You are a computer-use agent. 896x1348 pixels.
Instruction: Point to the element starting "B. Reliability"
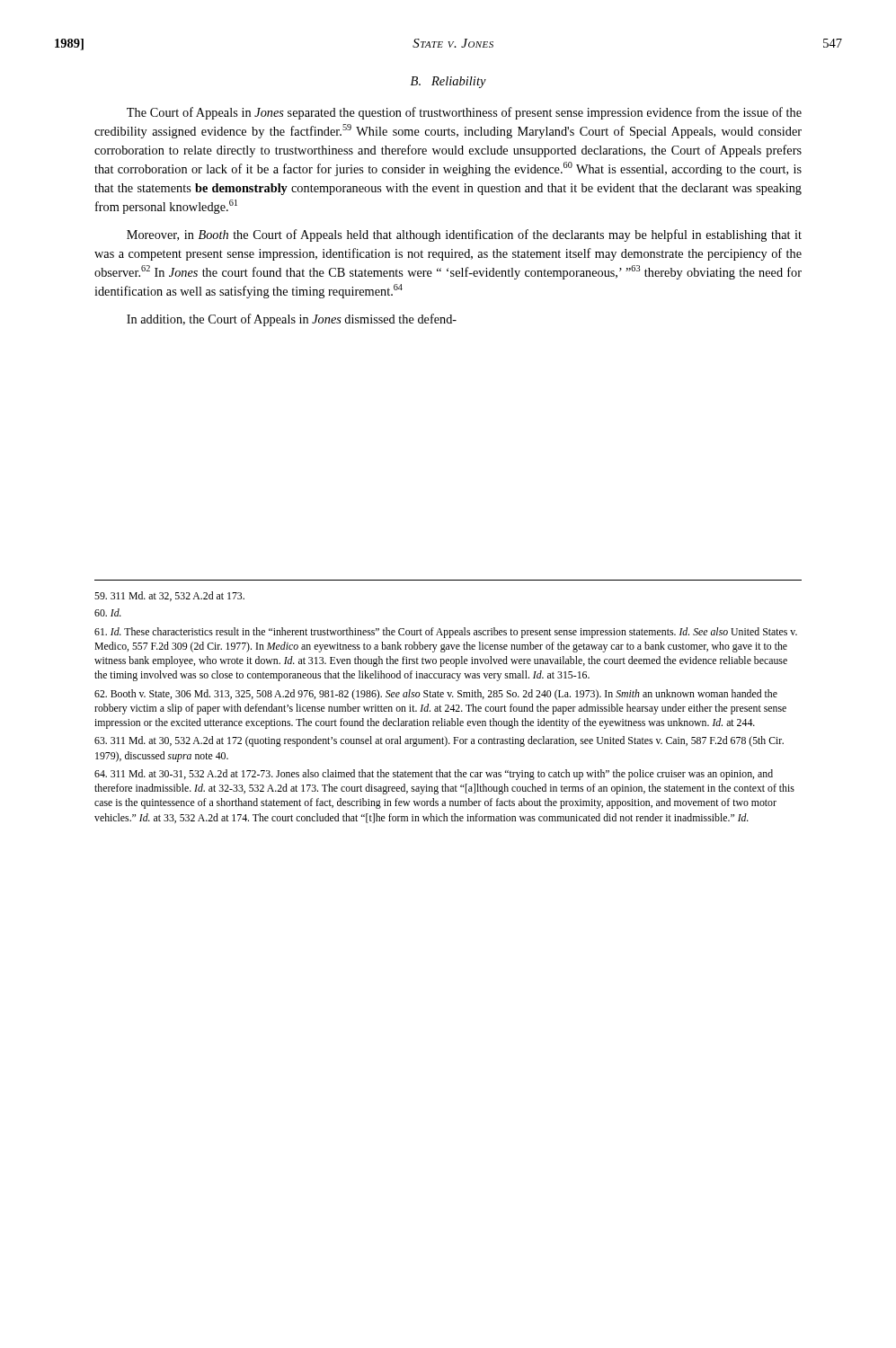[x=448, y=81]
